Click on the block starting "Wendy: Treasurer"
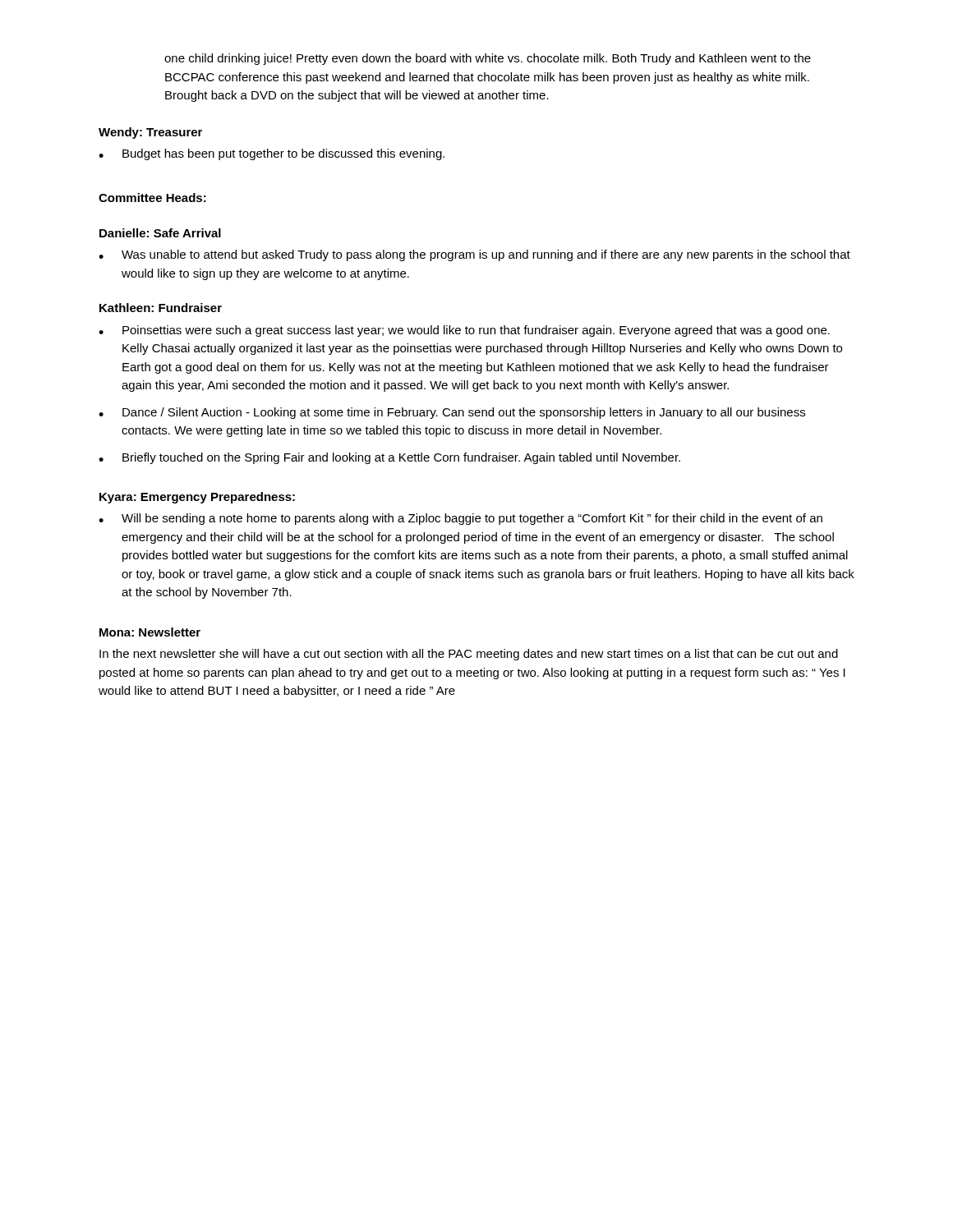The width and height of the screenshot is (953, 1232). tap(151, 131)
